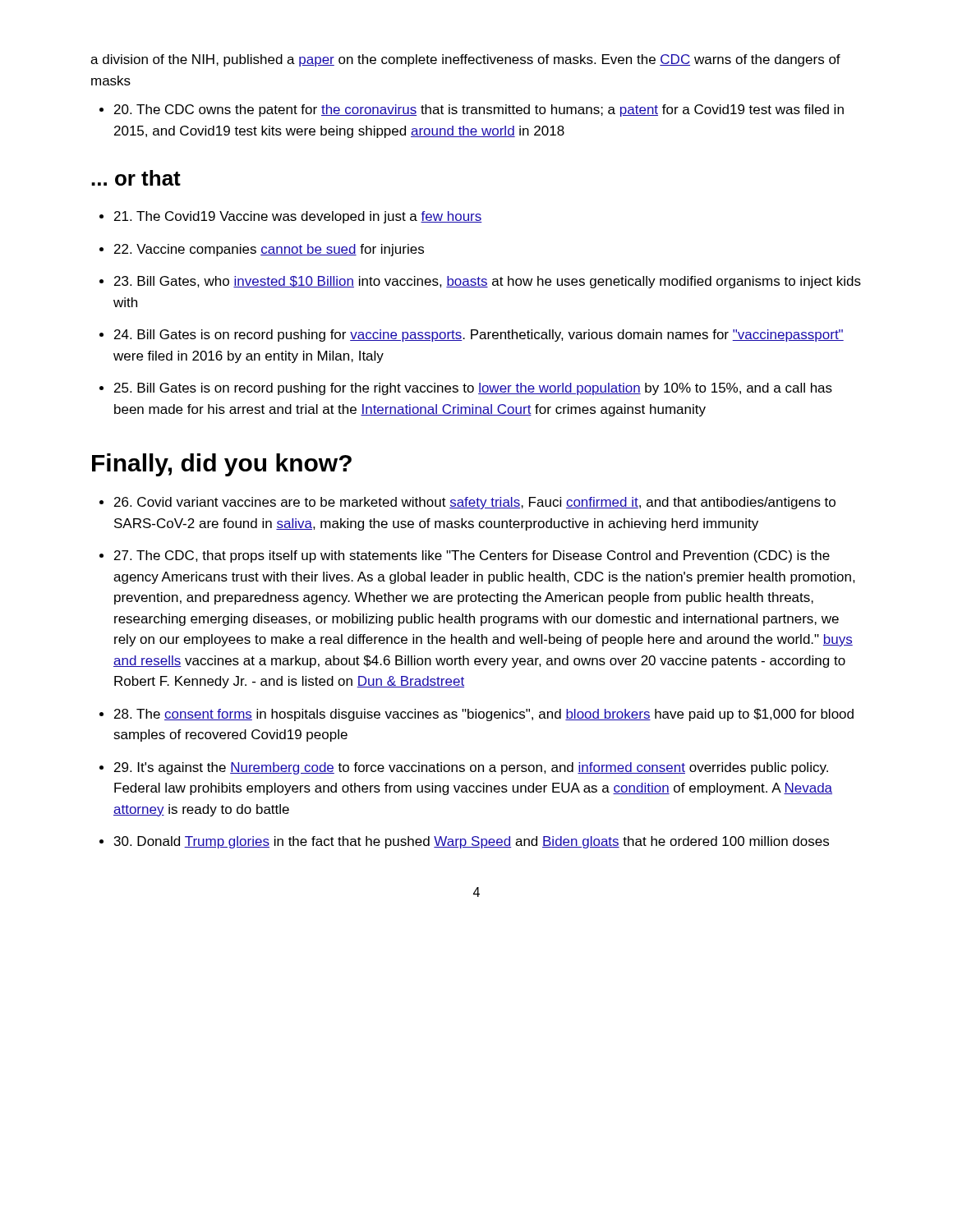Select the list item with the text "28. The consent forms in hospitals disguise vaccines"
The image size is (953, 1232).
(484, 724)
